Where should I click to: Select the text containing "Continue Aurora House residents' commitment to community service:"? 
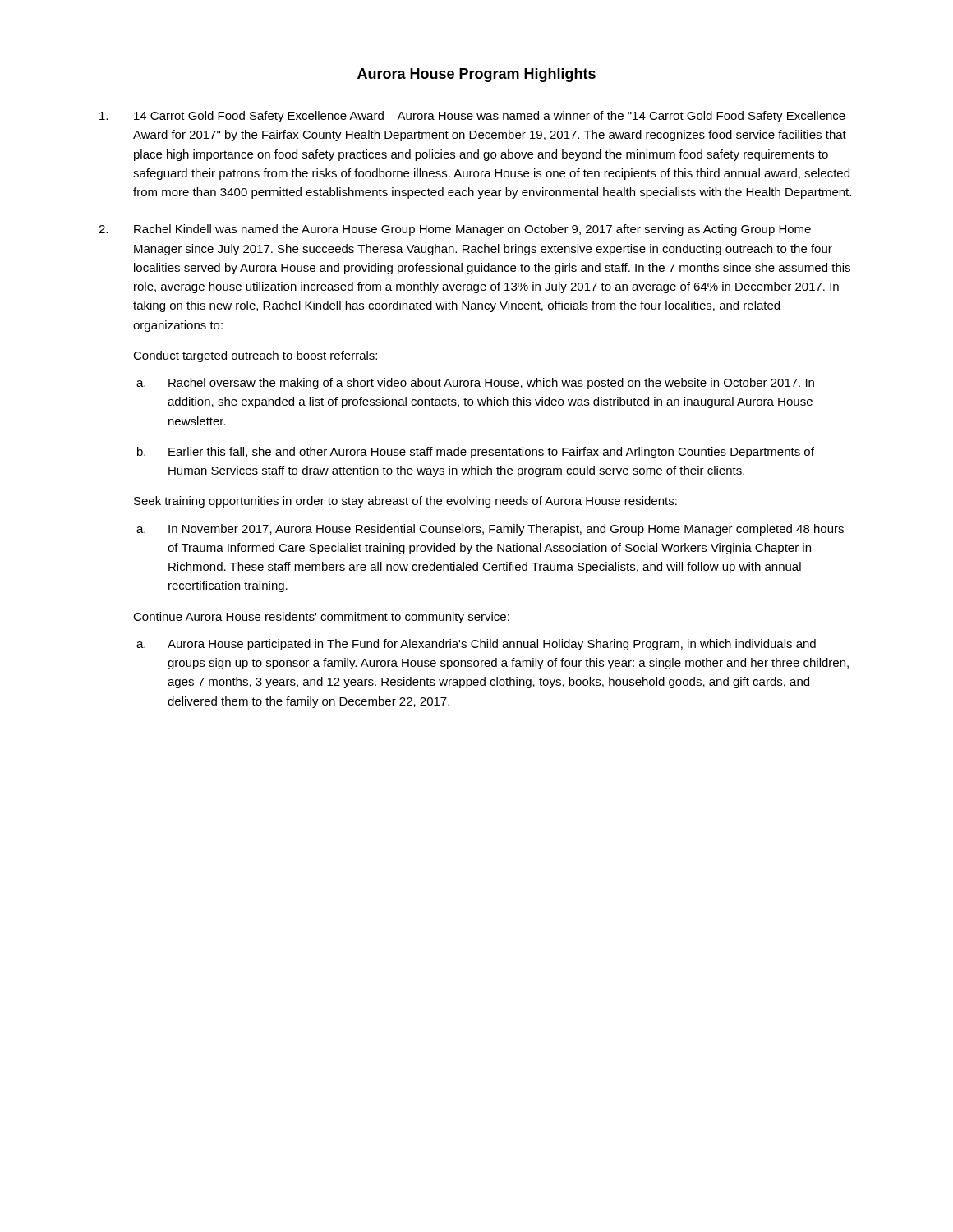pos(322,616)
